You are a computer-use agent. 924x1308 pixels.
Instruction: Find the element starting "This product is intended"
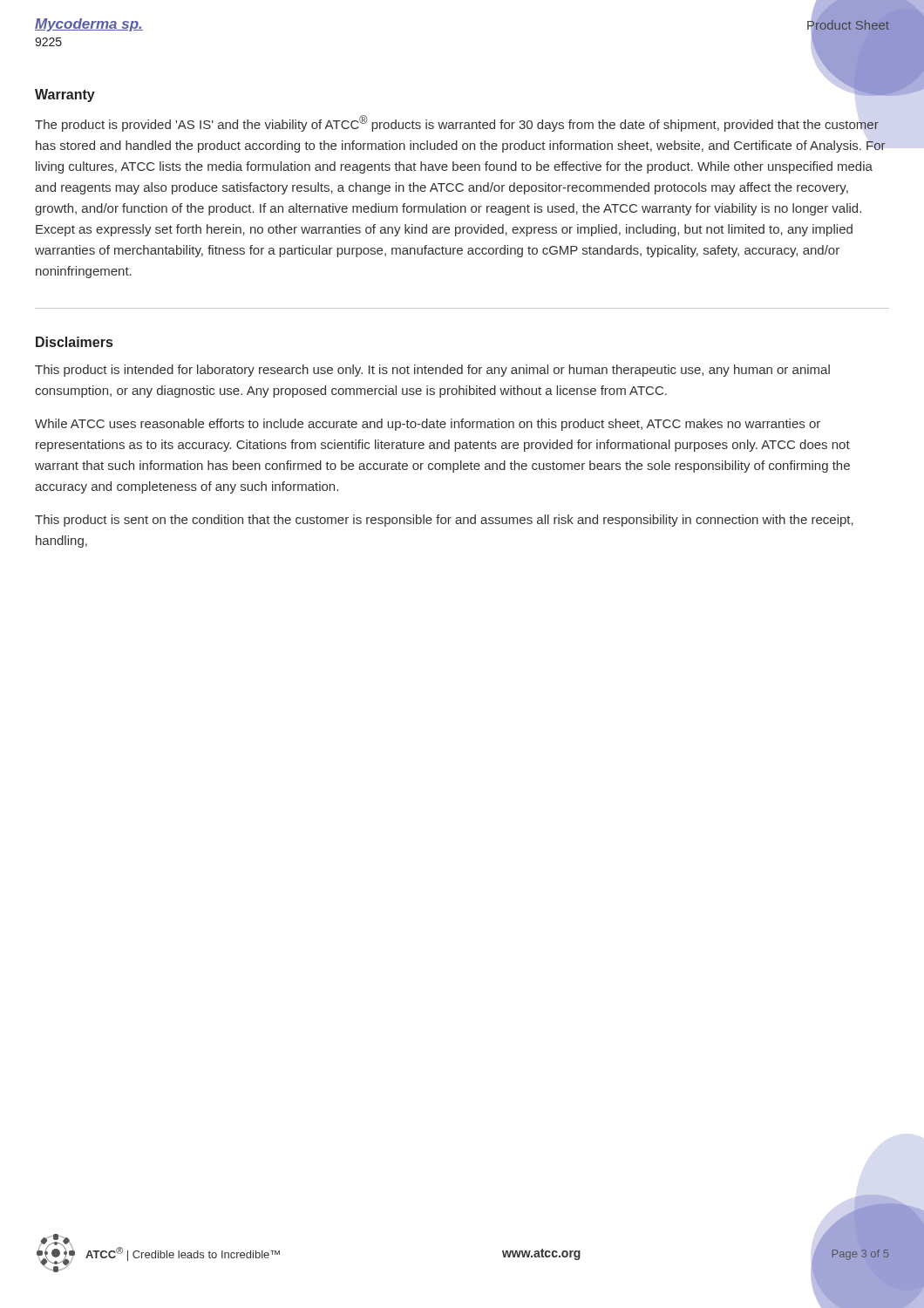(x=433, y=380)
